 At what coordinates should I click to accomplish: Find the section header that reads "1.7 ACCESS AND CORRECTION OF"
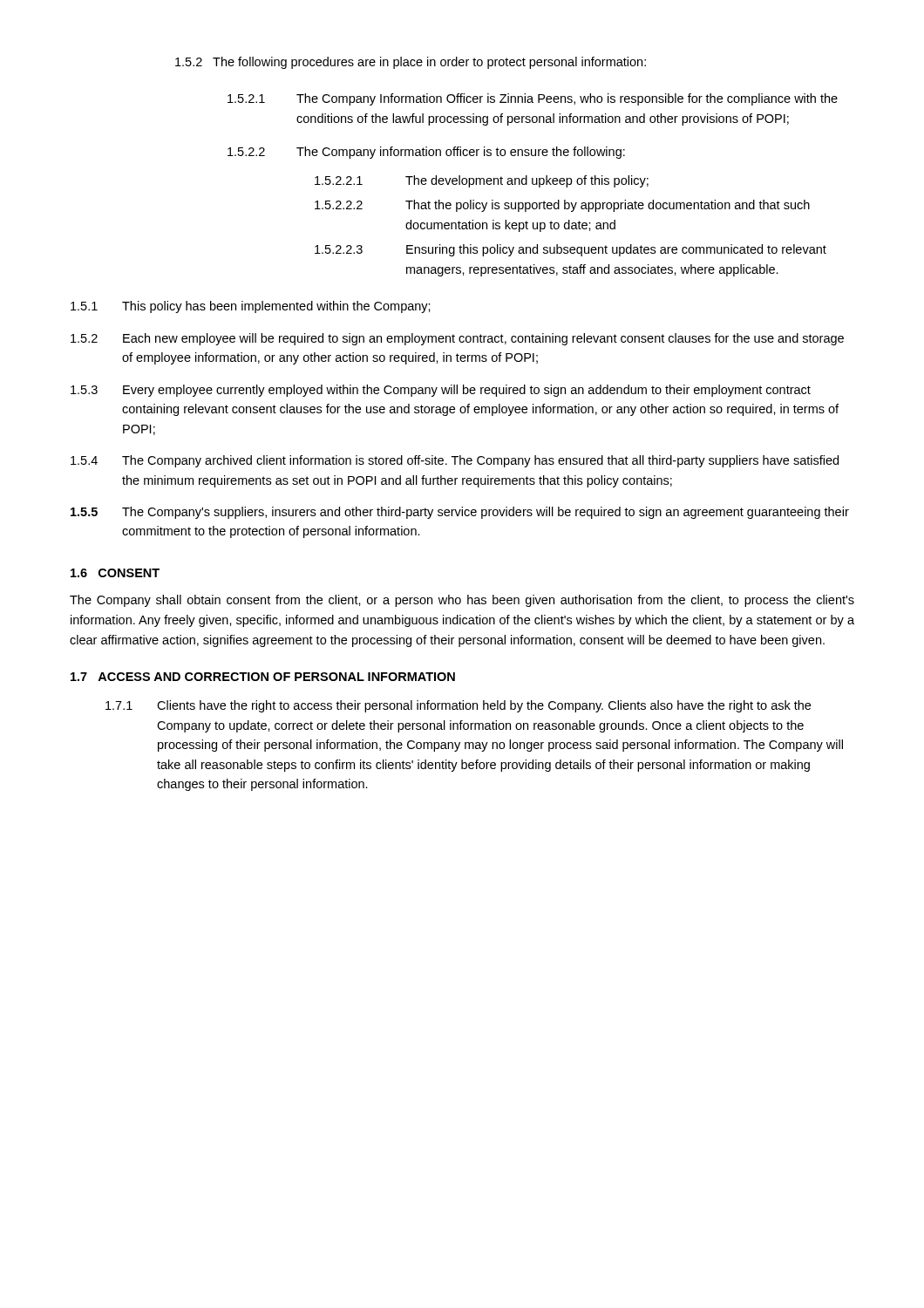pos(263,677)
